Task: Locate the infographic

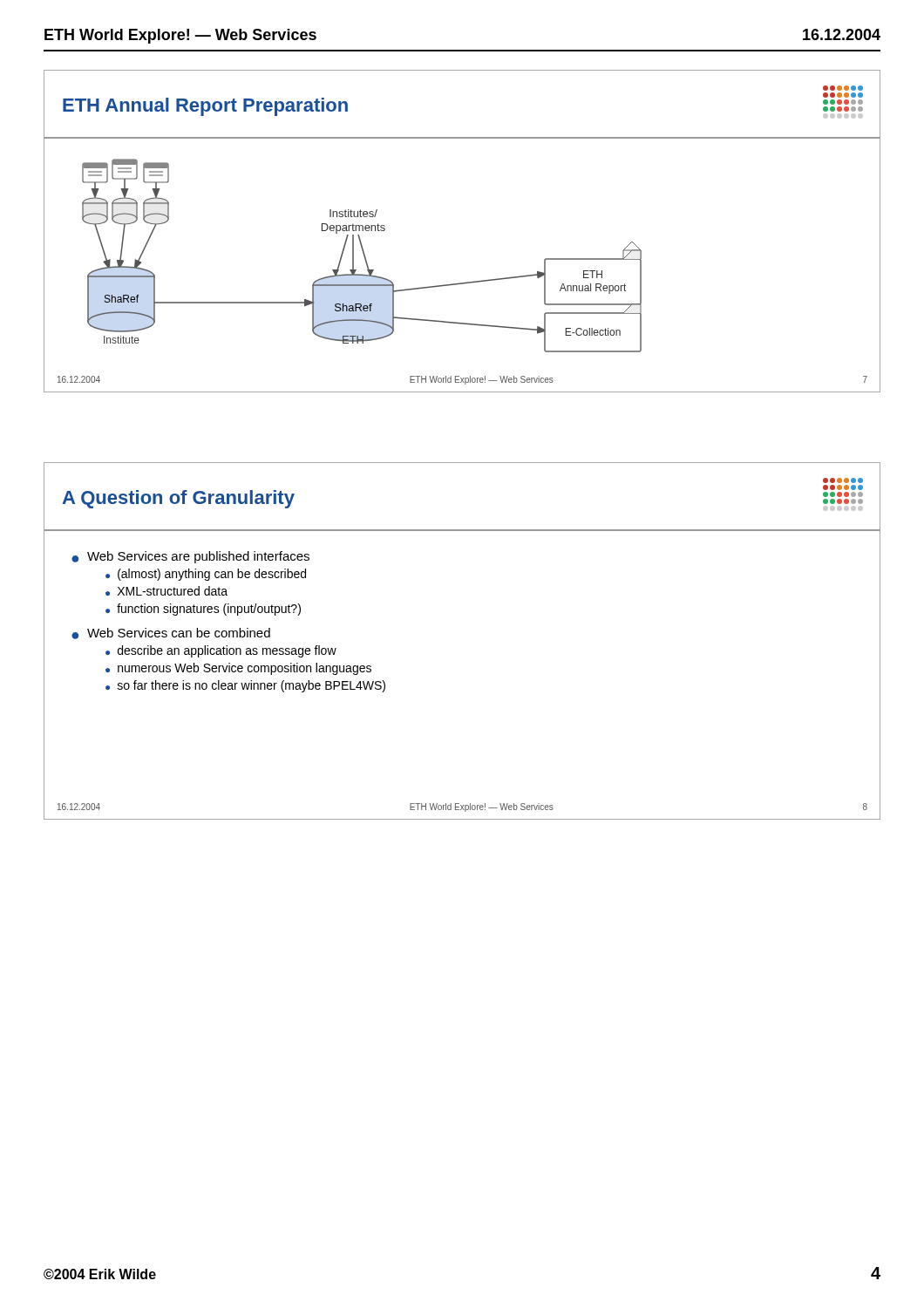Action: pos(462,641)
